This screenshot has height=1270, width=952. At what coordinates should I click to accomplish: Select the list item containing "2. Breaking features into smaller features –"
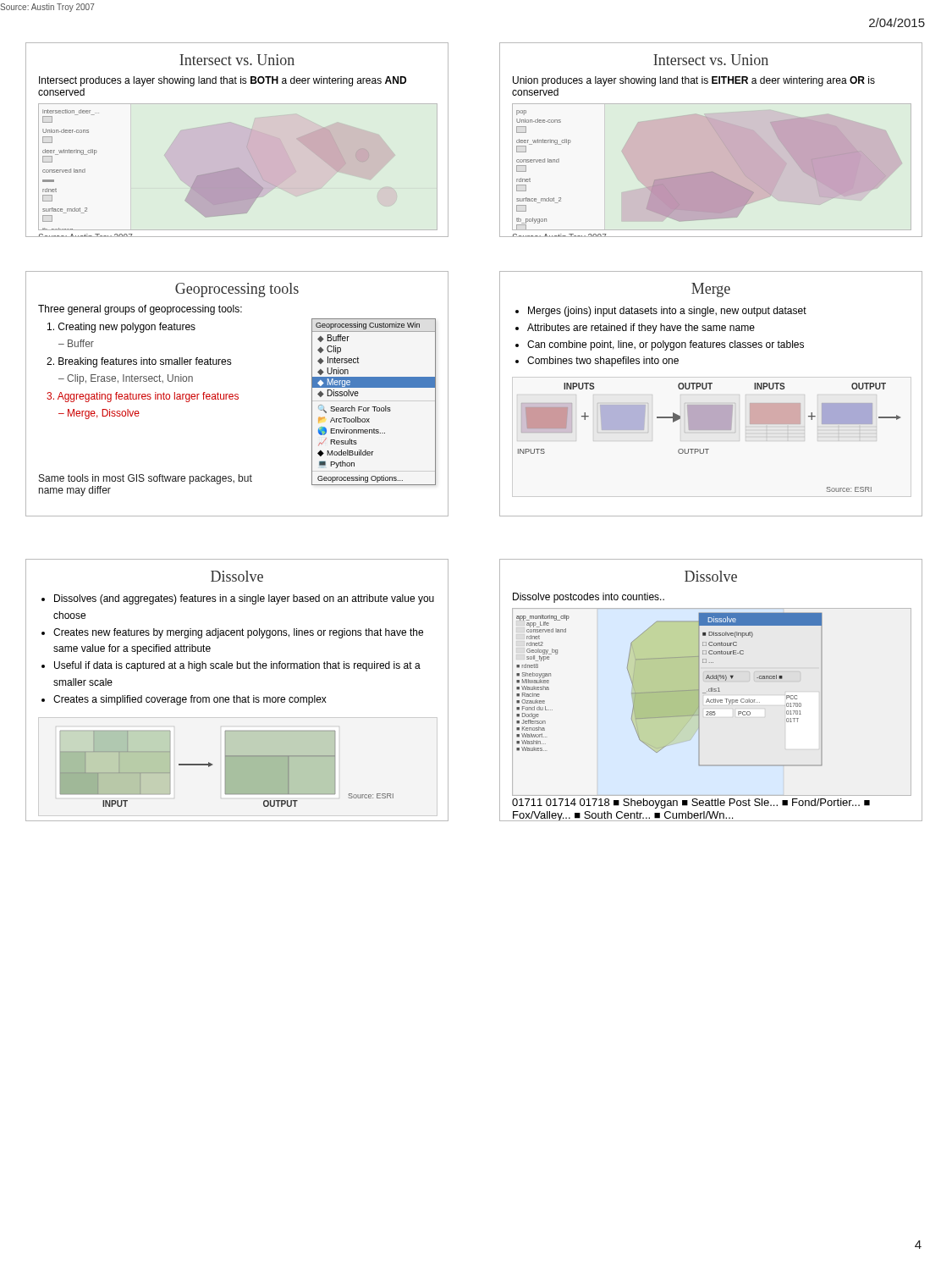pos(139,370)
